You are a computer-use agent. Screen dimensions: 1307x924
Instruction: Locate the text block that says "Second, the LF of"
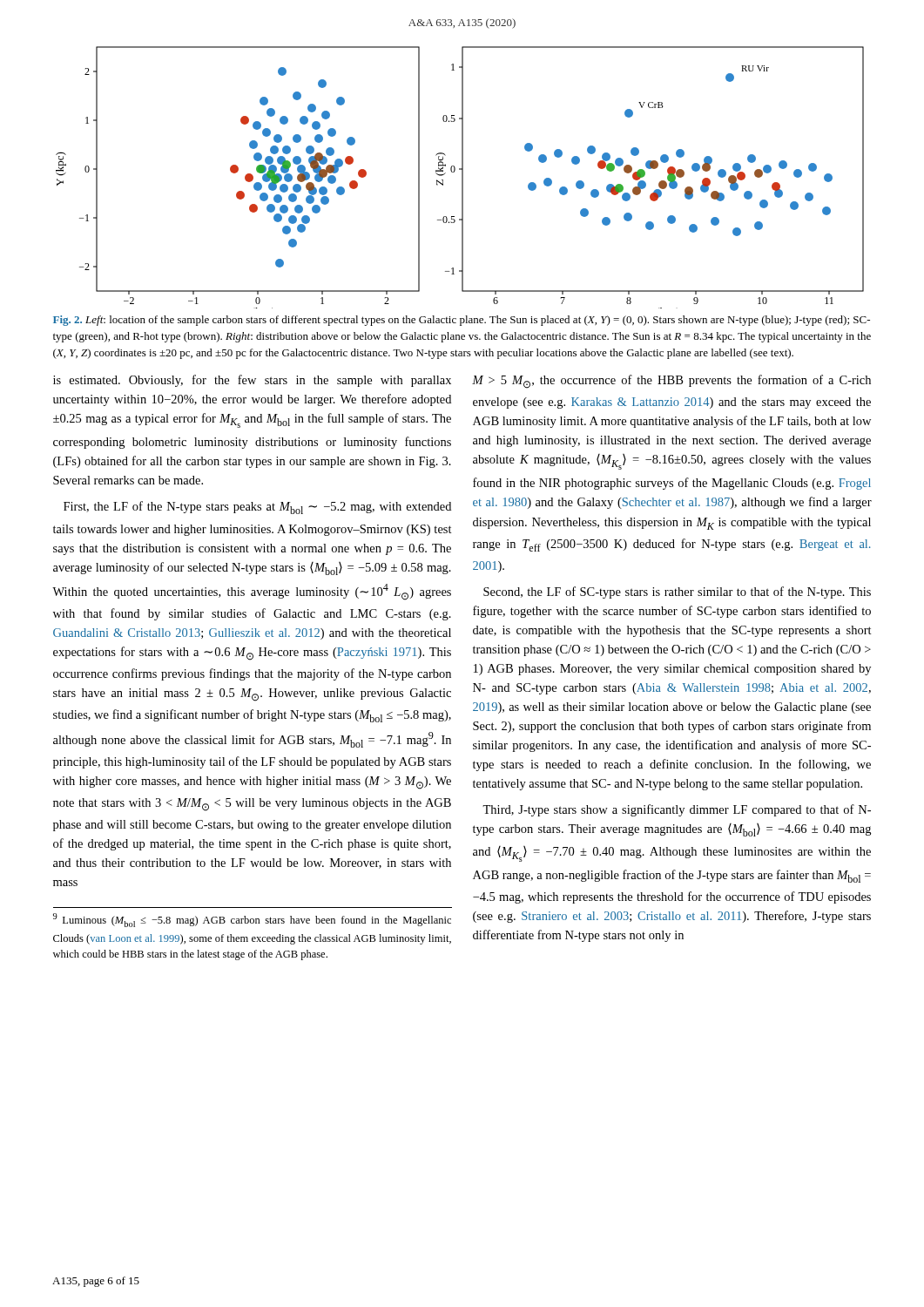[672, 688]
